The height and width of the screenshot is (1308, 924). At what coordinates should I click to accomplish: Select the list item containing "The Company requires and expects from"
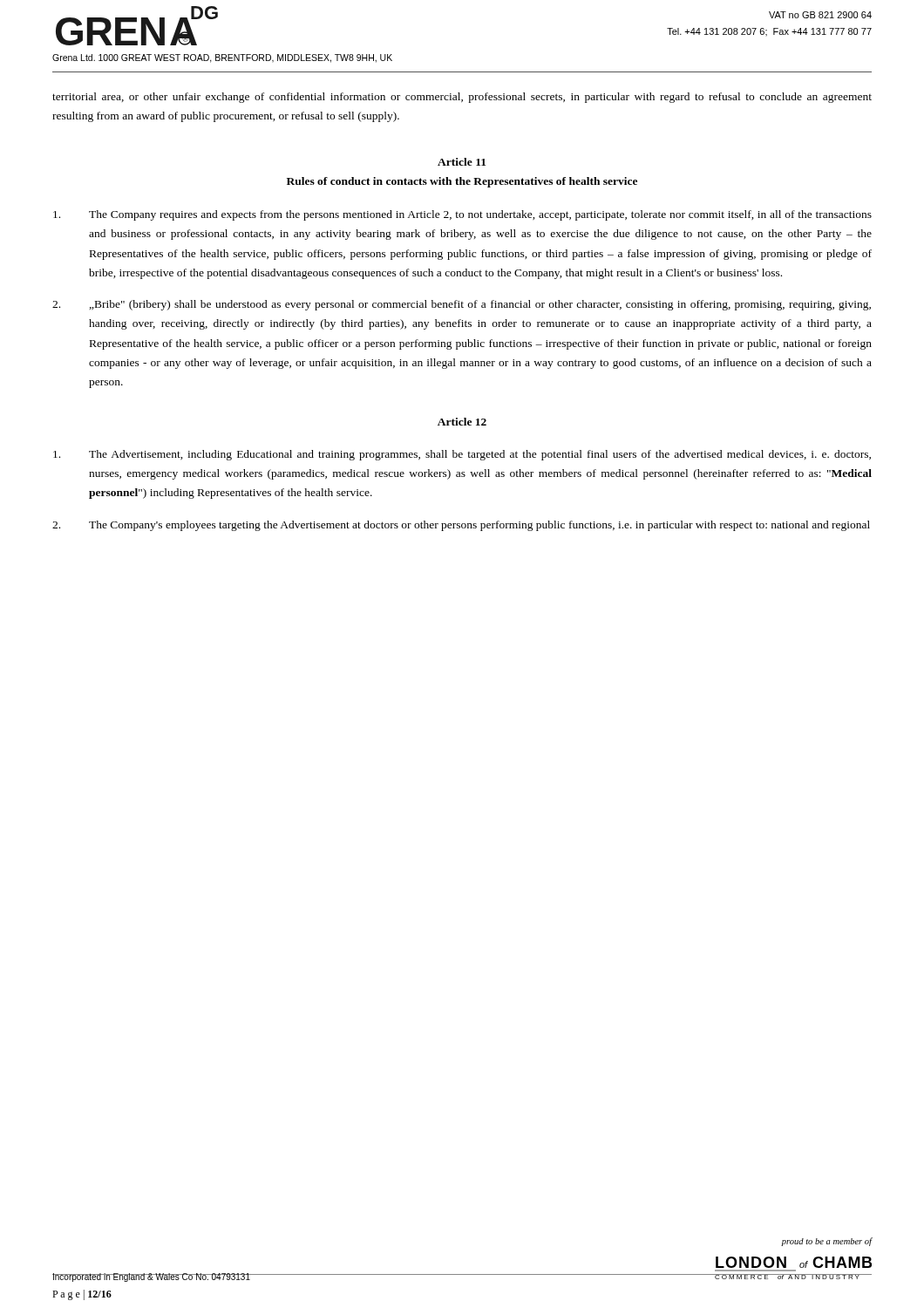coord(462,244)
